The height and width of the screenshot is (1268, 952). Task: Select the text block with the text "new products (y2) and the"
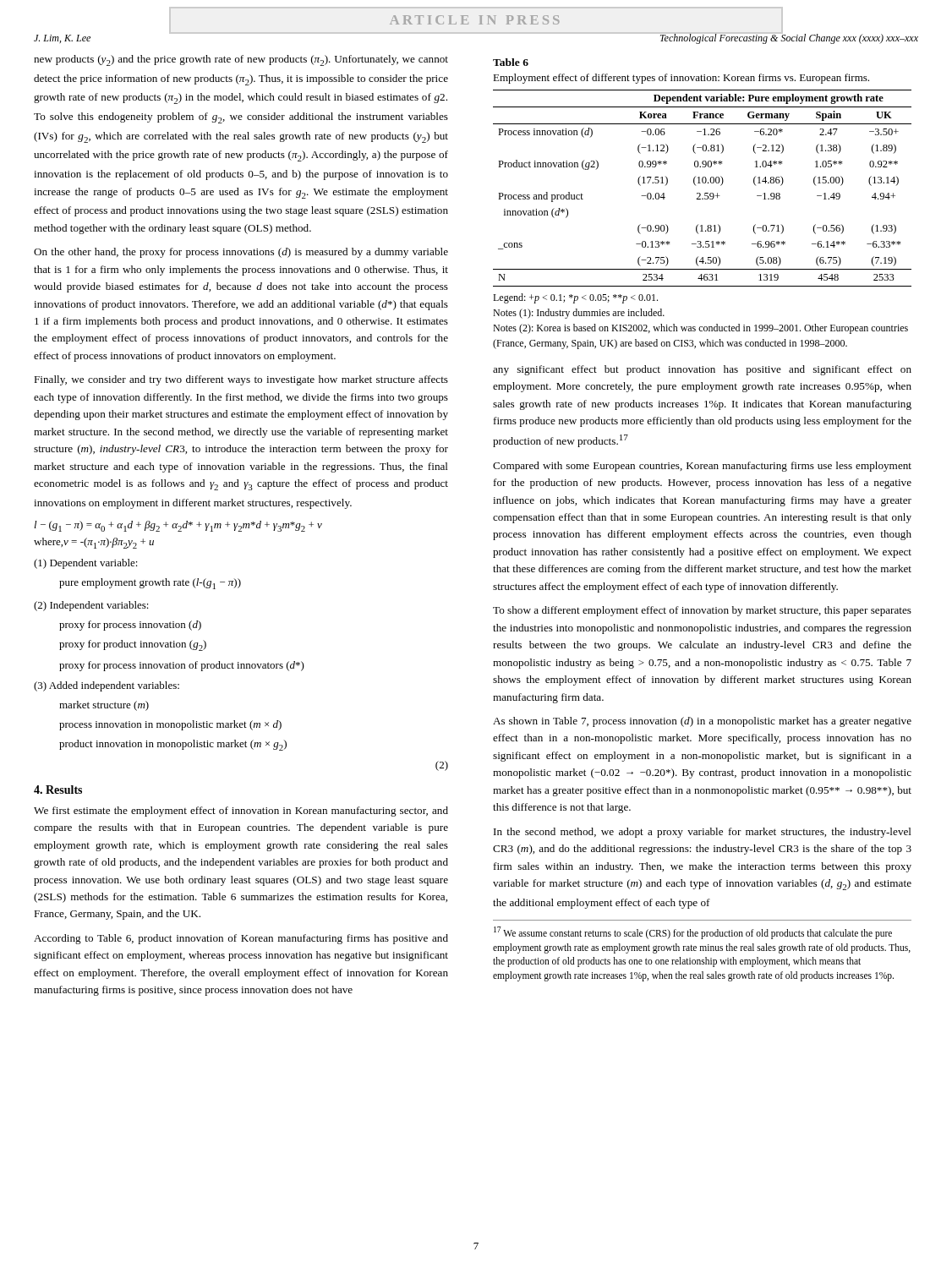coord(241,143)
